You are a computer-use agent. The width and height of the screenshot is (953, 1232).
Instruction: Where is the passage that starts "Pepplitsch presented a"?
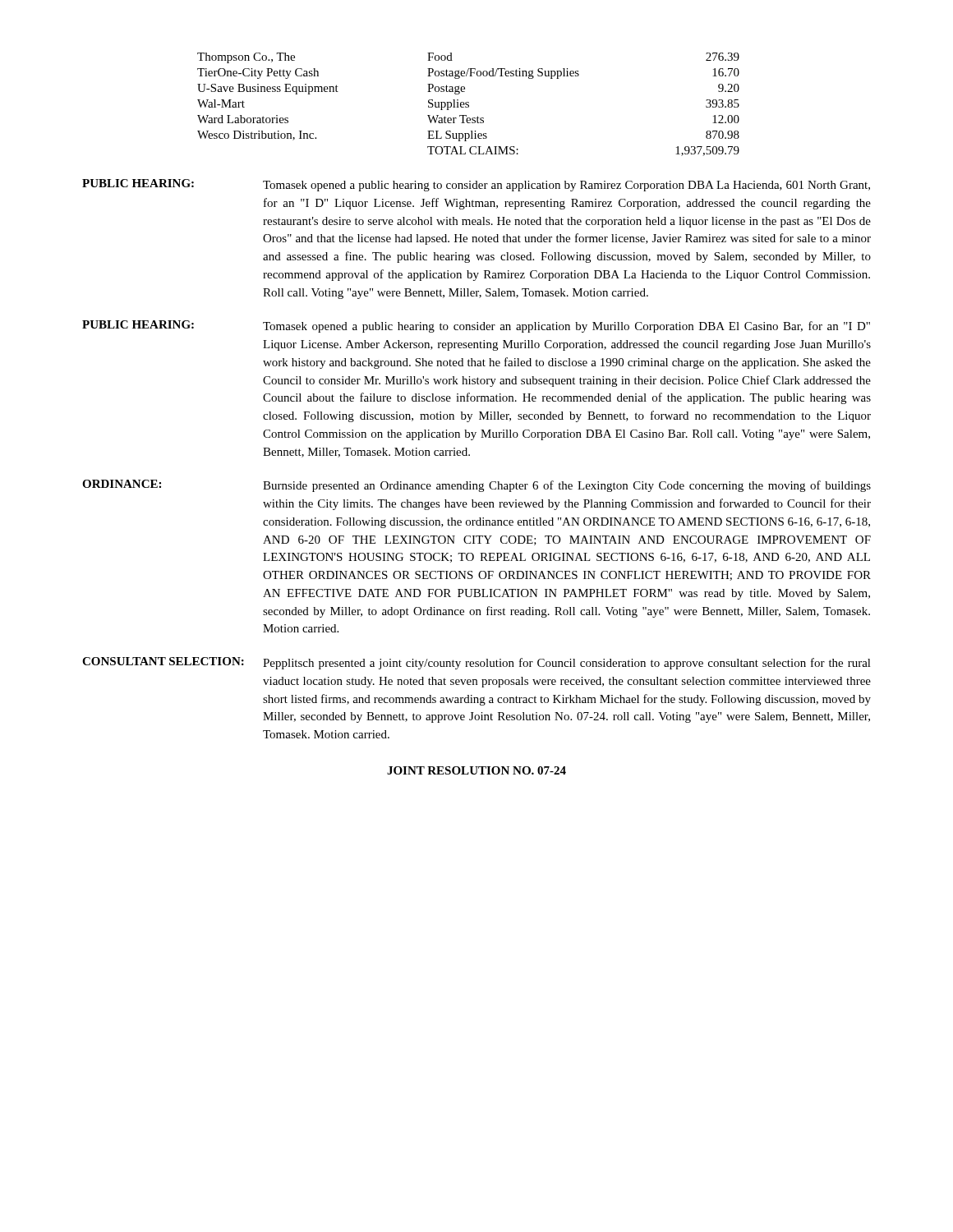point(567,699)
